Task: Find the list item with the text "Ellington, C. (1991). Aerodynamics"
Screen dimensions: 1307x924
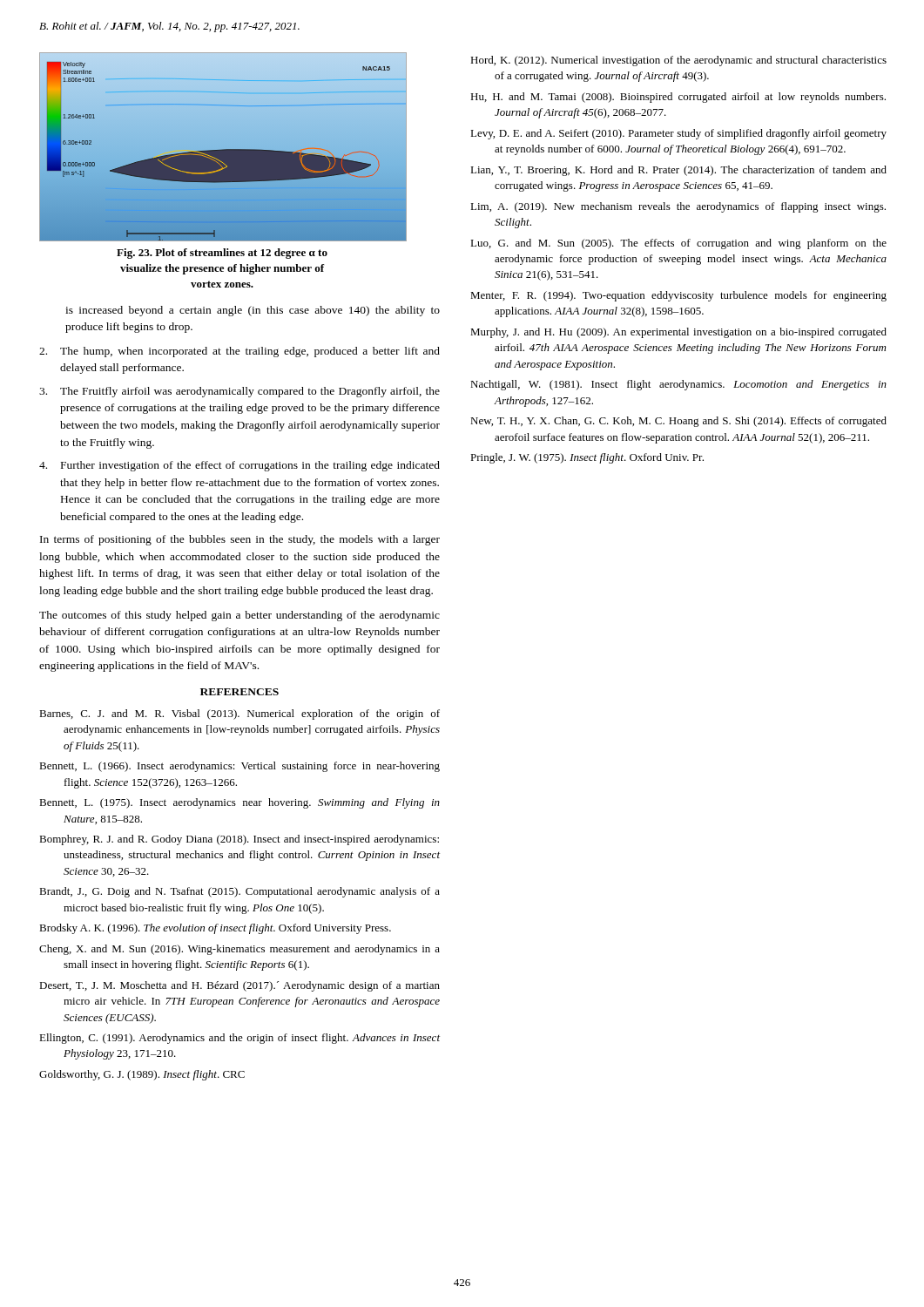Action: (x=240, y=1045)
